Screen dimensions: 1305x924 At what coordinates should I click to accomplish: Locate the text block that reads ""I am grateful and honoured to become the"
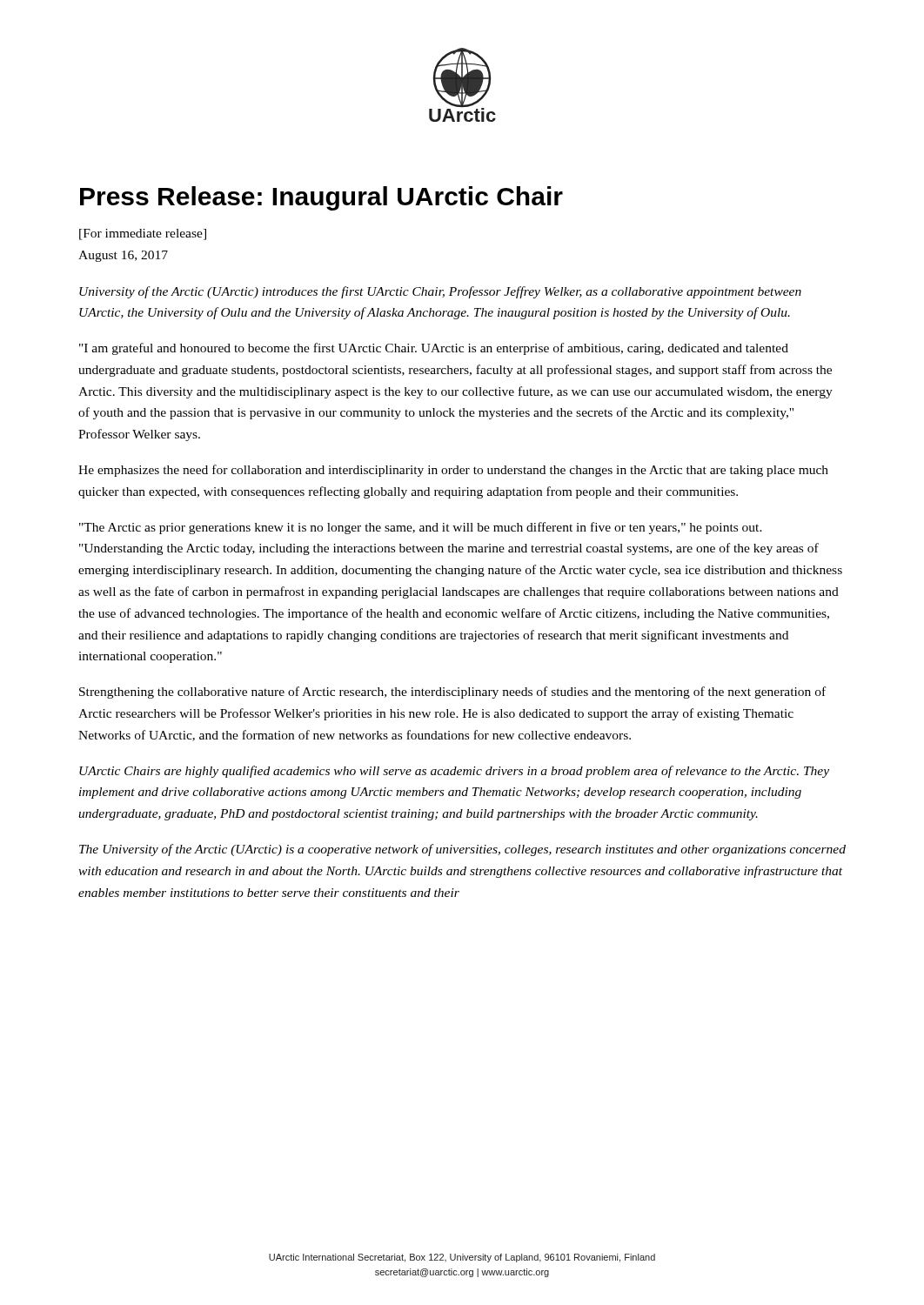point(455,391)
